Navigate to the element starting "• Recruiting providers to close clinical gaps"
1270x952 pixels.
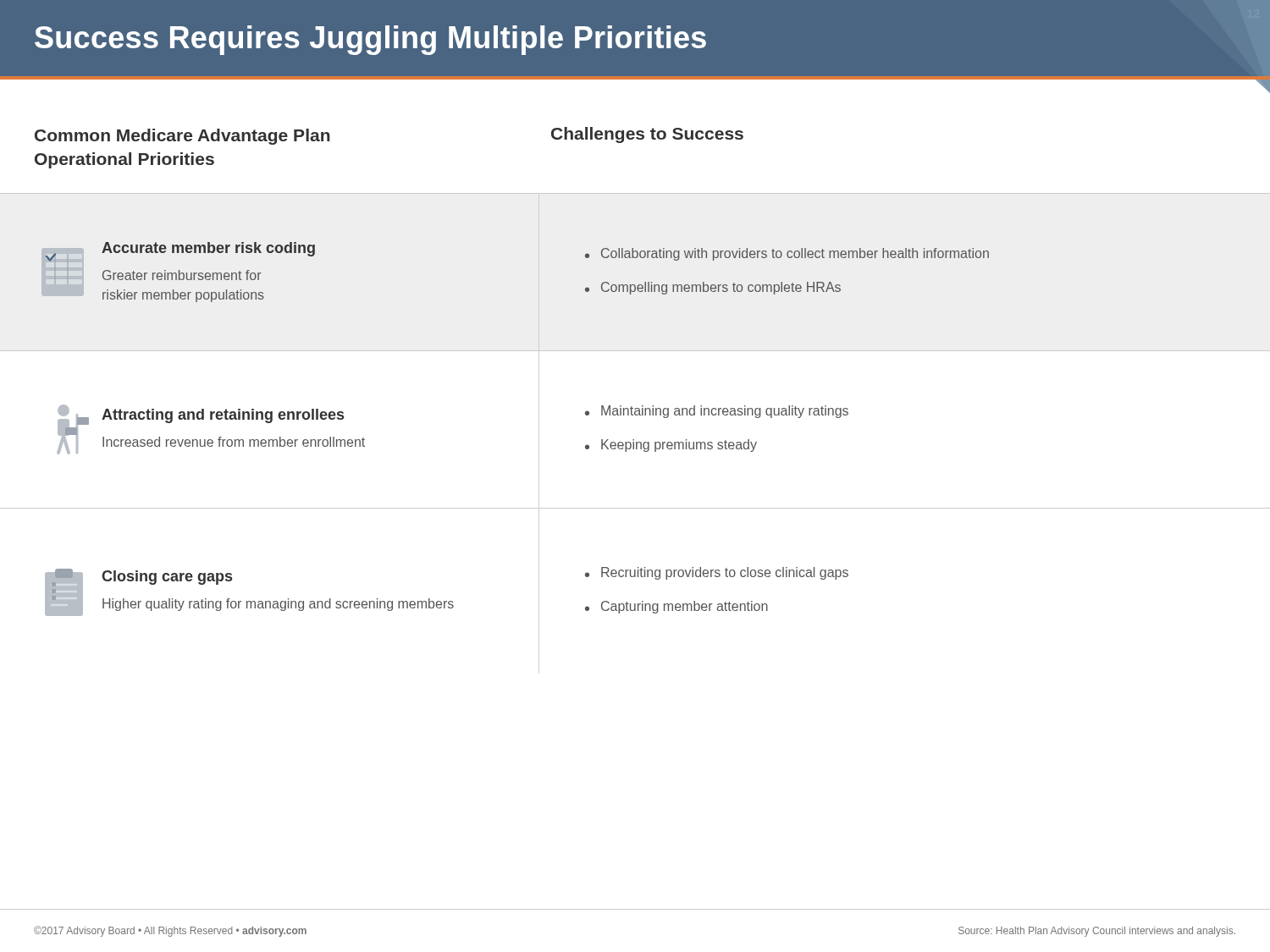(x=716, y=574)
